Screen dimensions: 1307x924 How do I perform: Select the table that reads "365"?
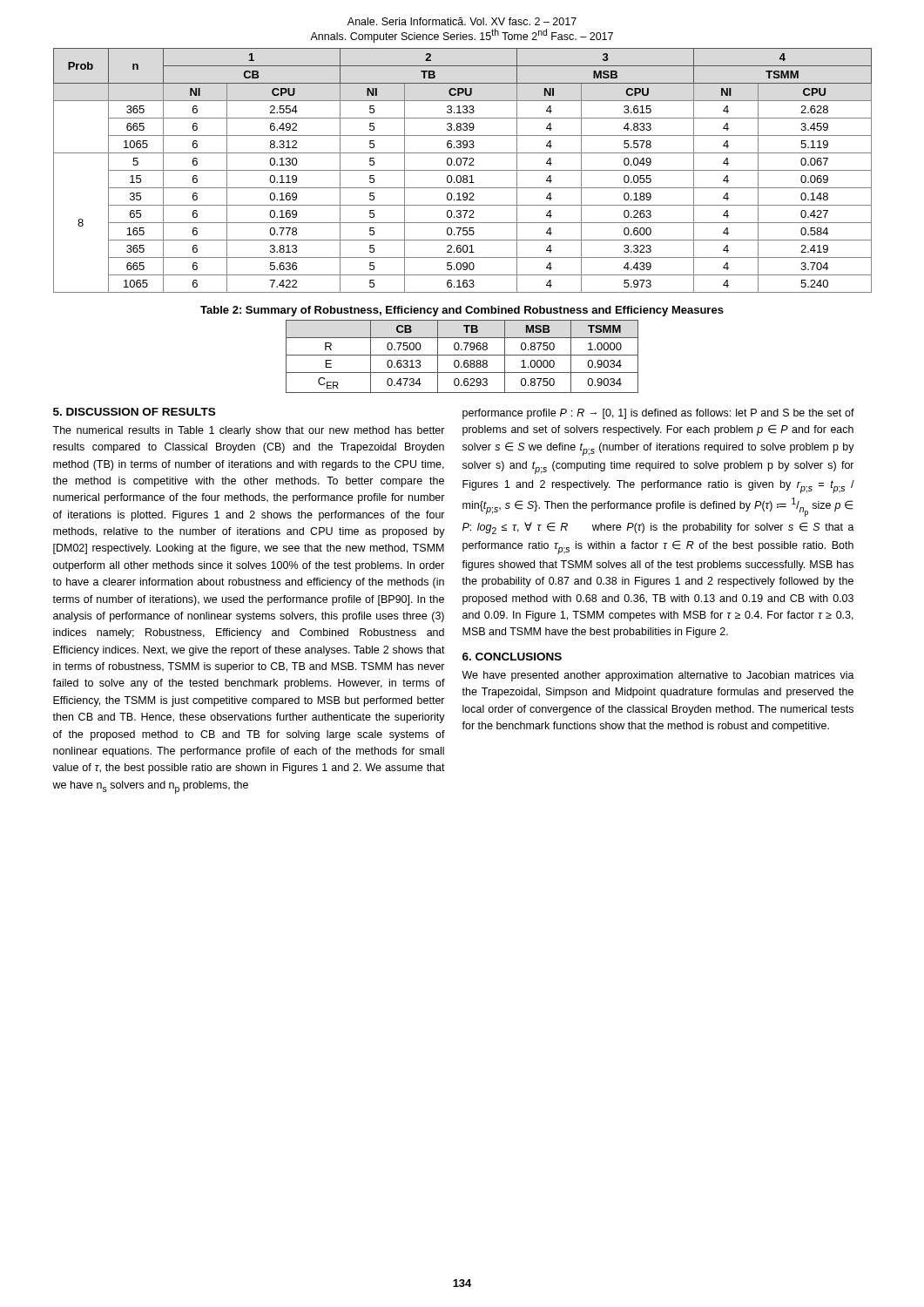tap(462, 170)
